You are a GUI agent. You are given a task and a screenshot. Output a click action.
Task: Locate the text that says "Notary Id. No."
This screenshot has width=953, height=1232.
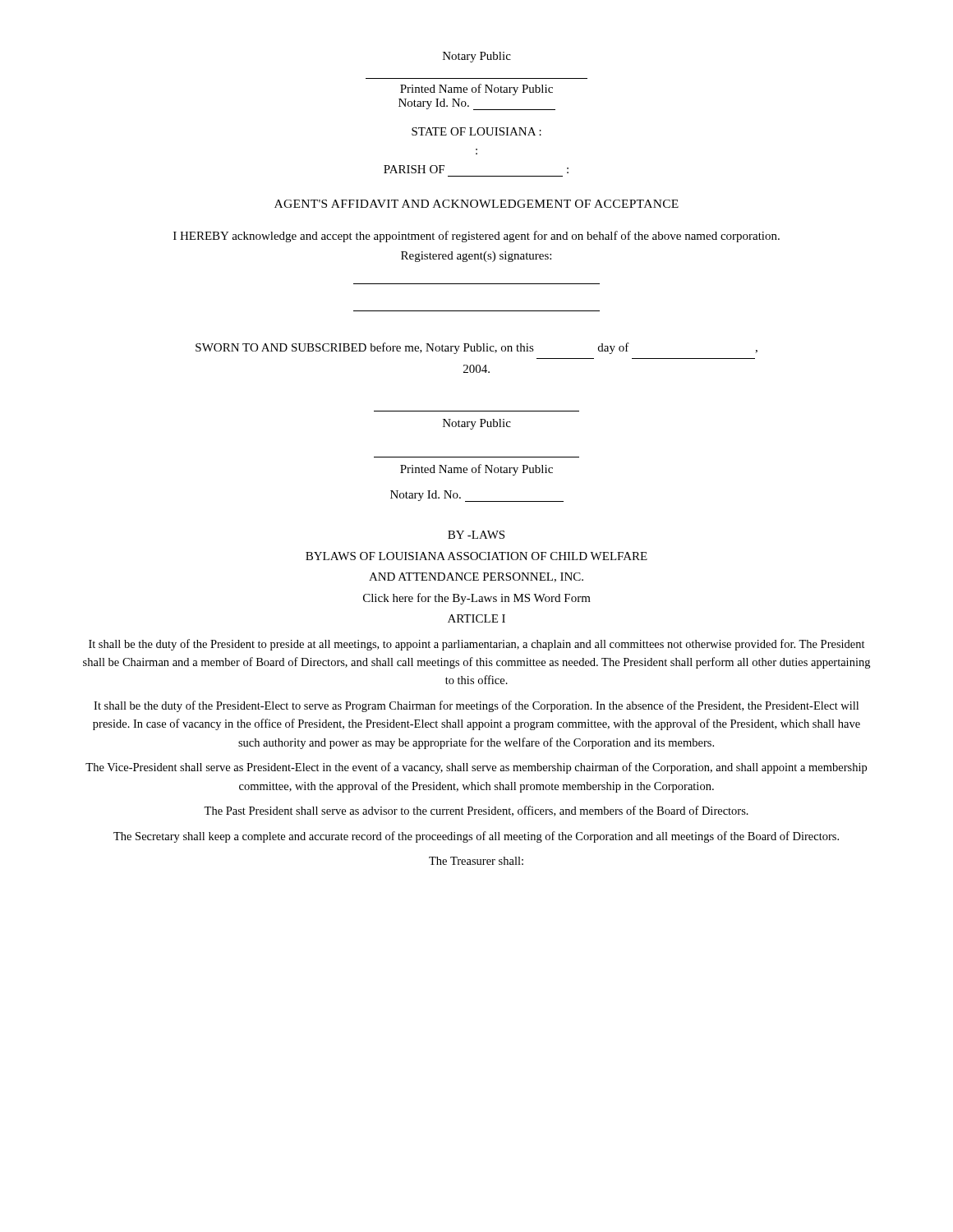click(476, 495)
